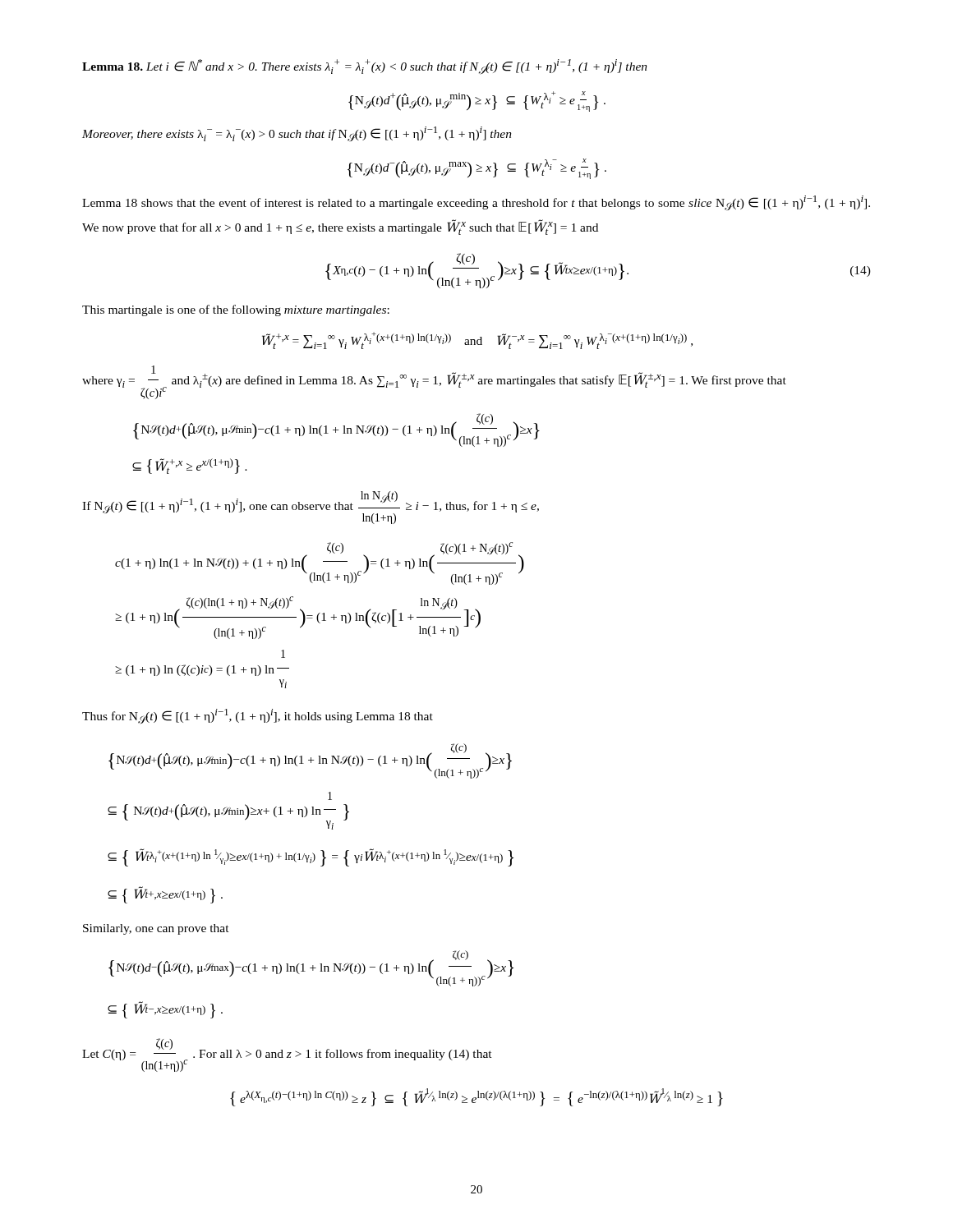This screenshot has height=1232, width=953.
Task: Locate the text block containing "Lemma 18. Let i ∈ ℕ*"
Action: 476,118
